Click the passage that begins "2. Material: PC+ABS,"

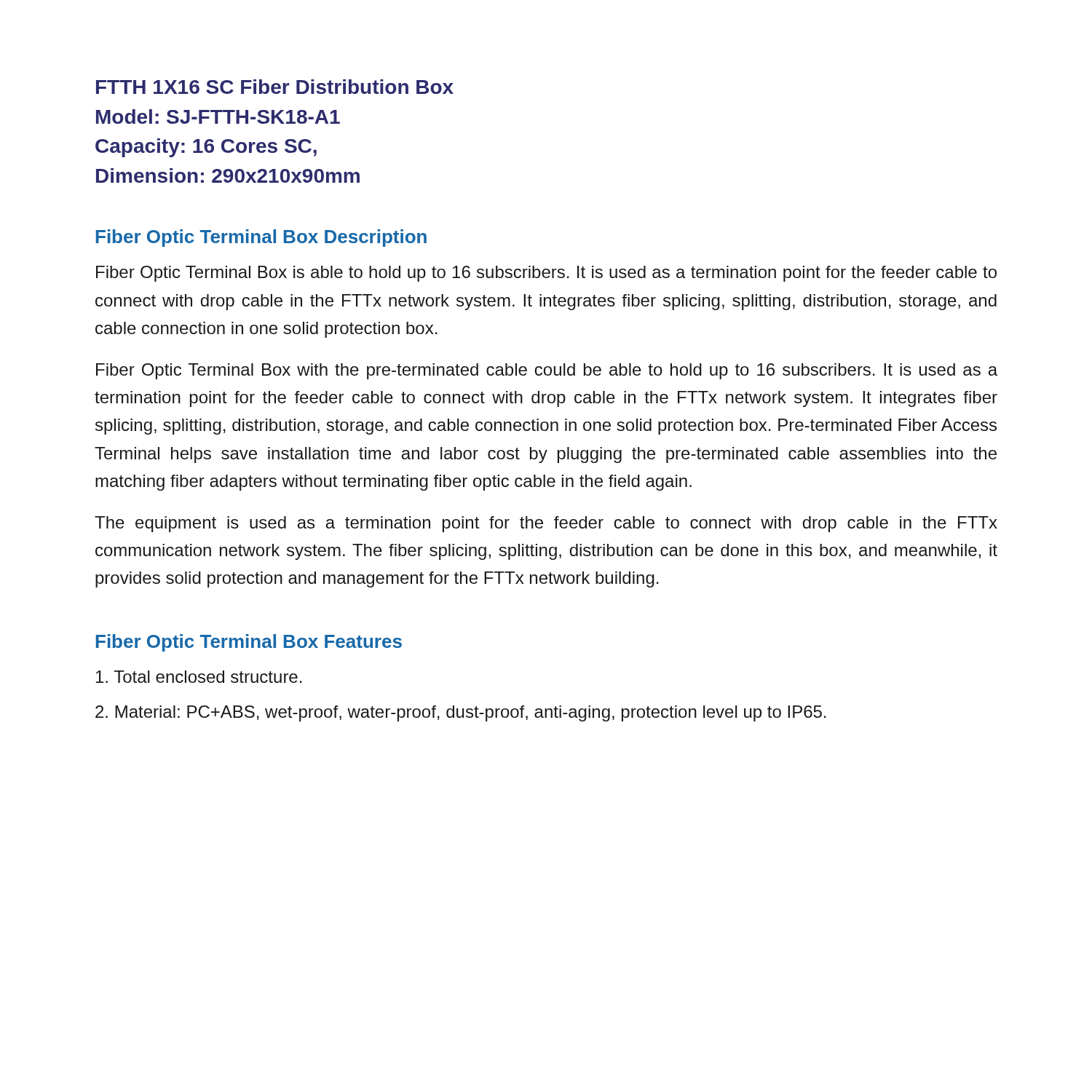[461, 712]
